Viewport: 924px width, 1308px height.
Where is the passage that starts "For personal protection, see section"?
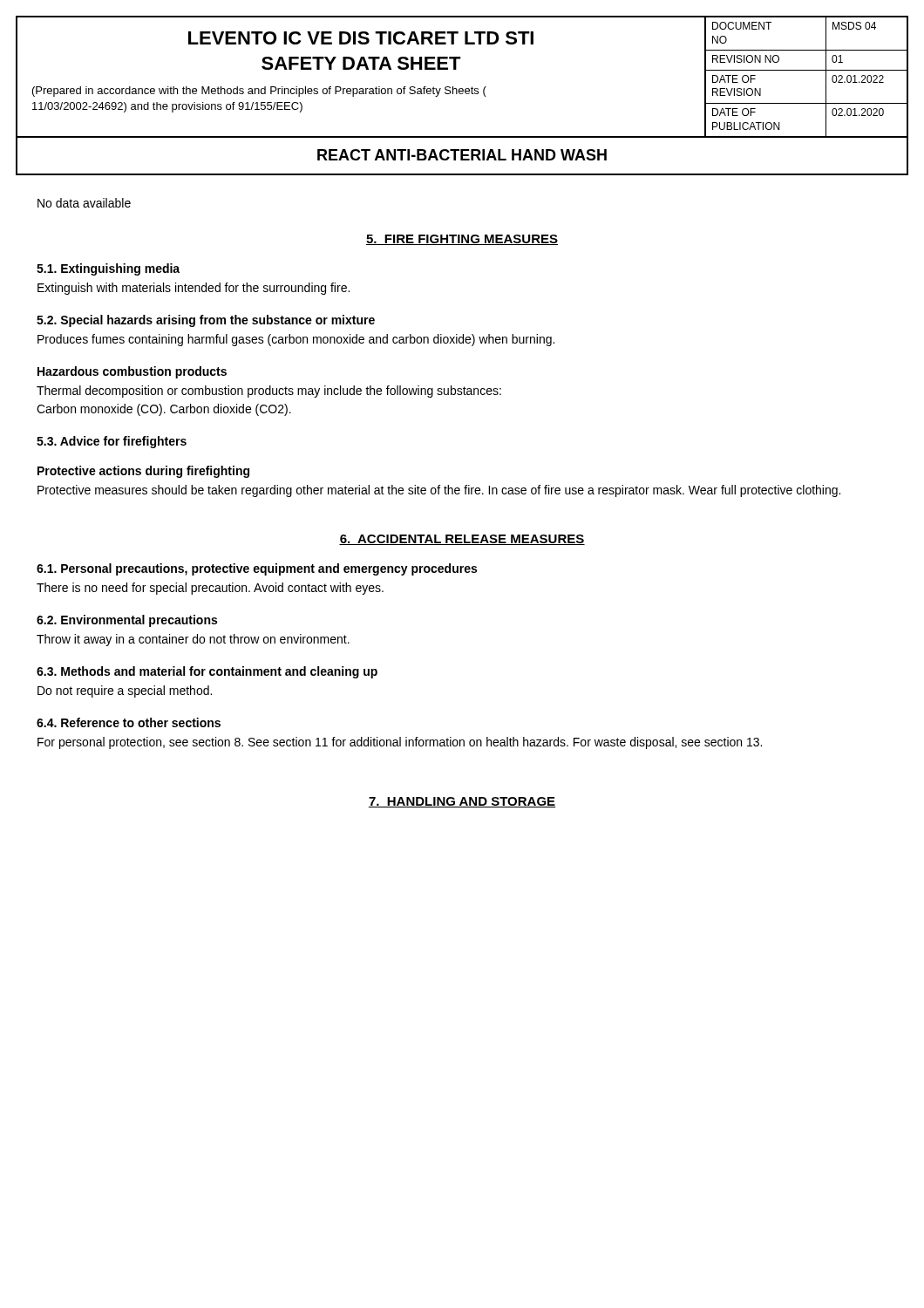tap(400, 742)
